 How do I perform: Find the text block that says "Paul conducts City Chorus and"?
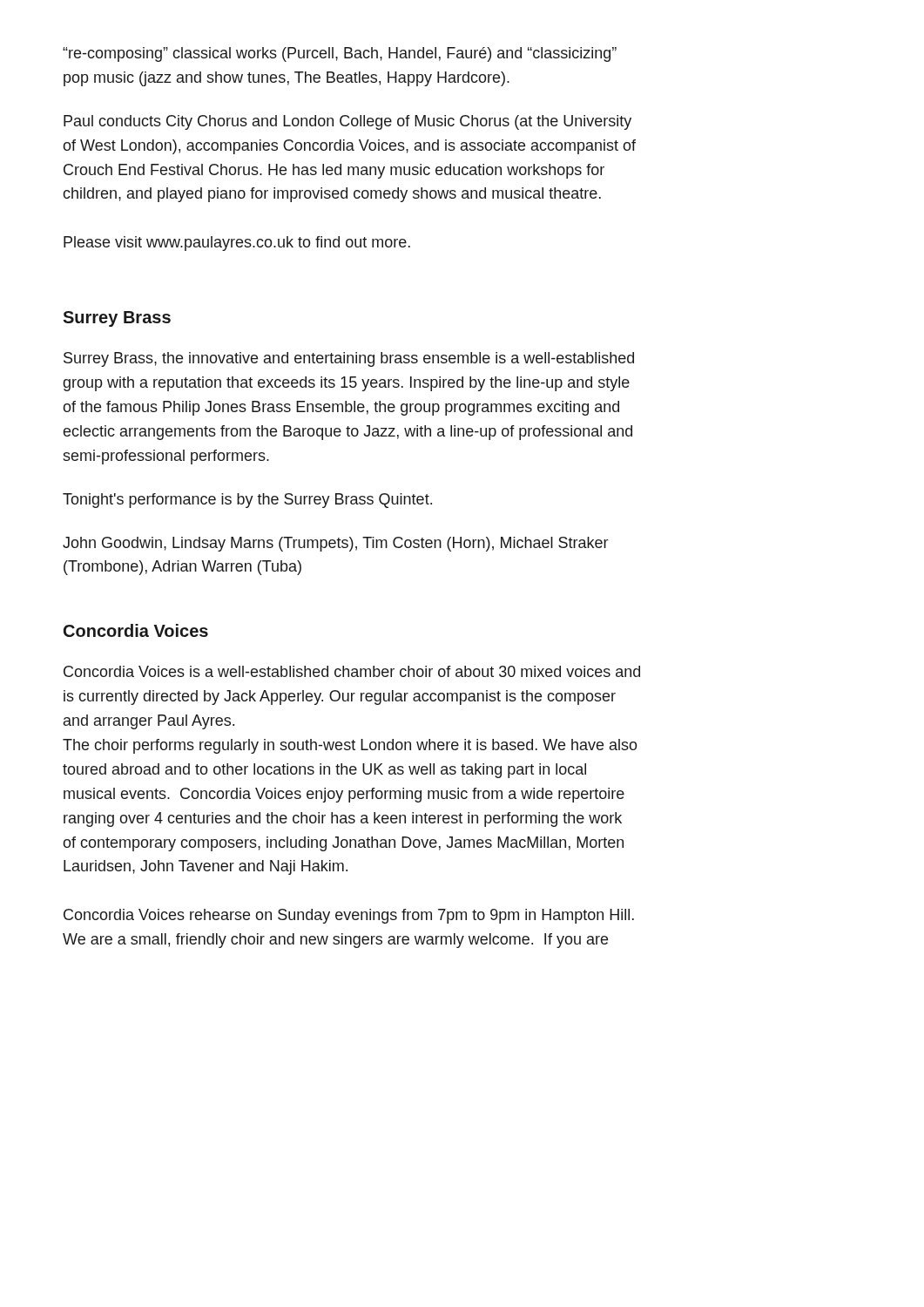349,157
